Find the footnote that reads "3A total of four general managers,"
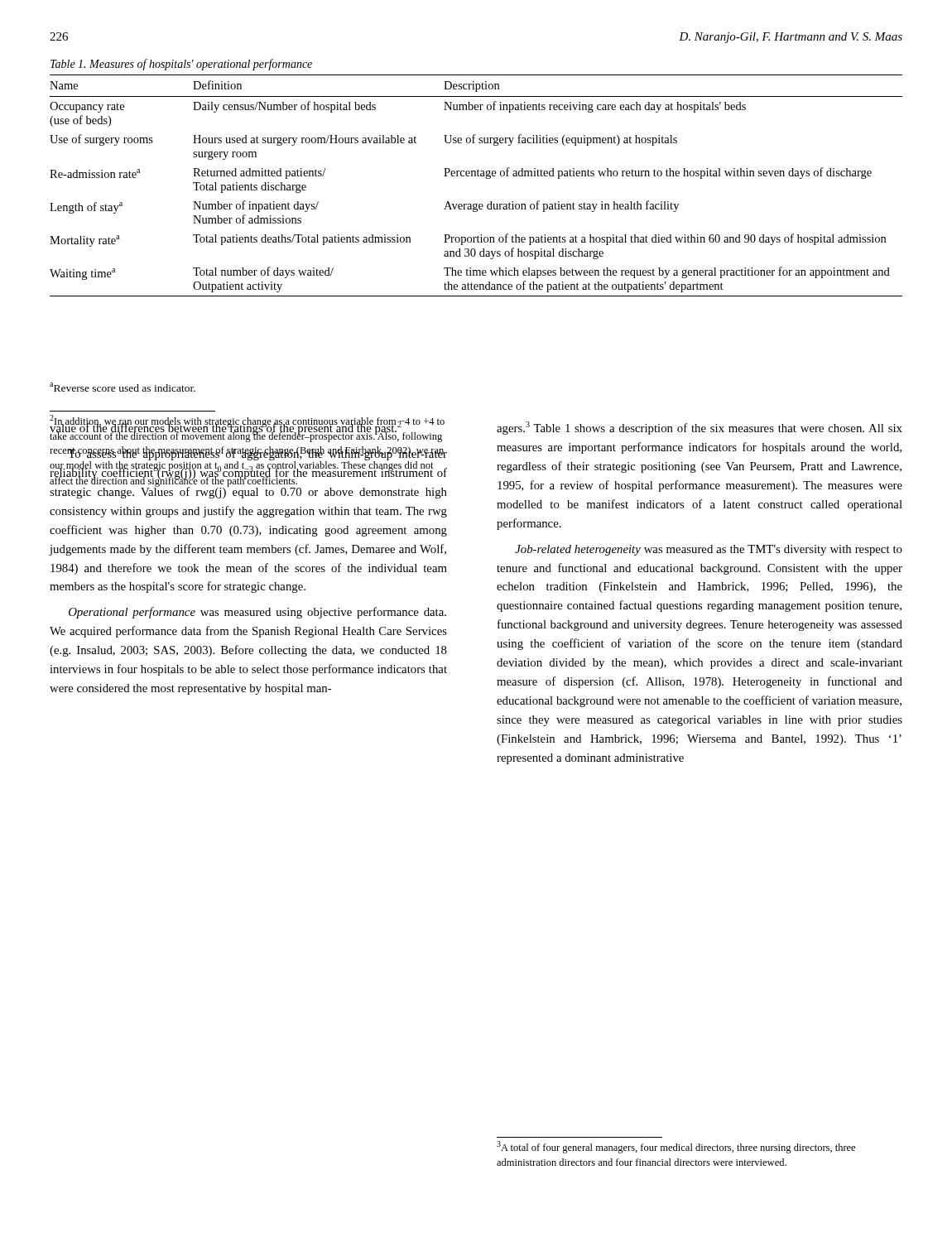Image resolution: width=952 pixels, height=1242 pixels. click(x=676, y=1154)
